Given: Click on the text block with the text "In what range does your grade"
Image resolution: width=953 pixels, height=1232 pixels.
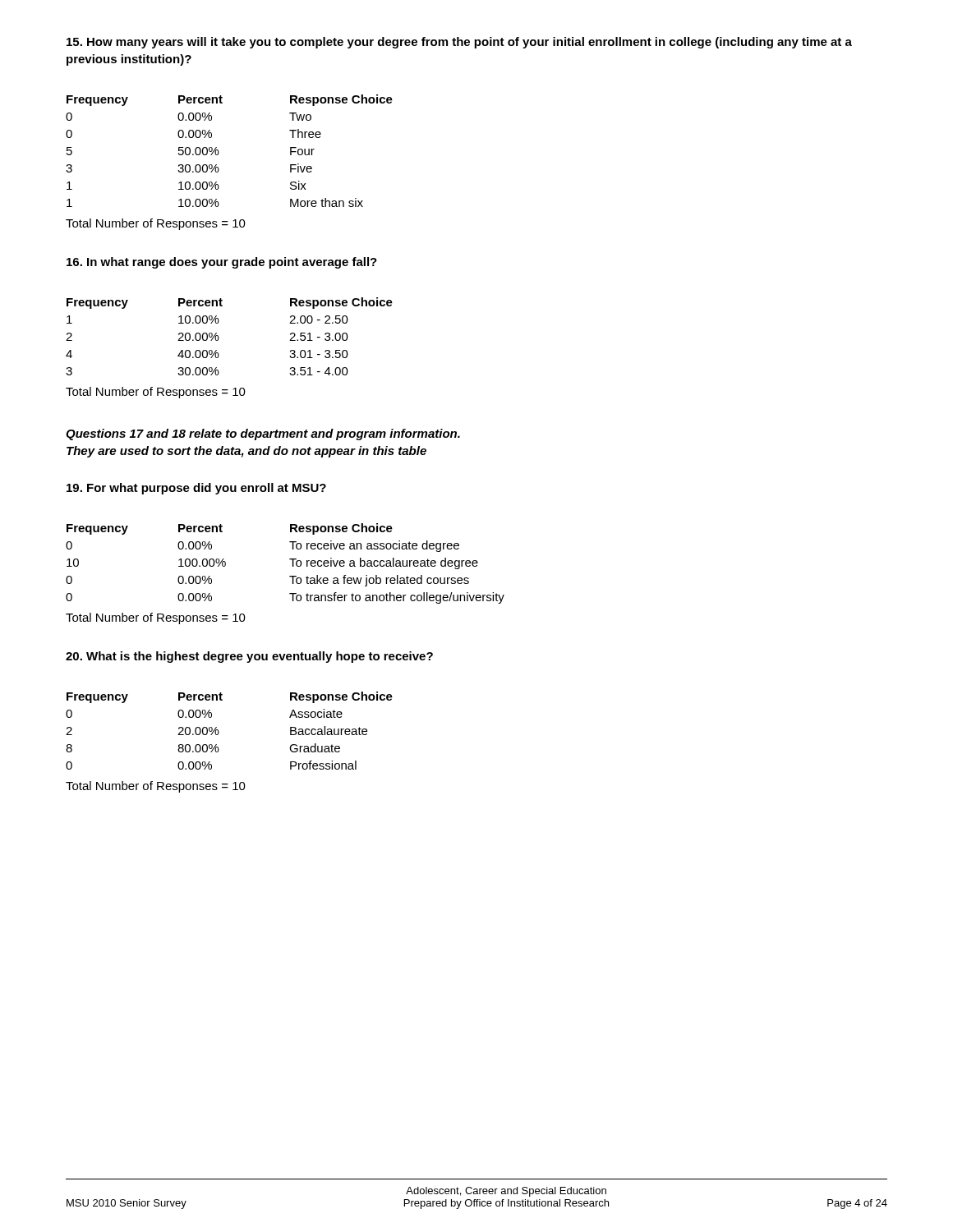Looking at the screenshot, I should pyautogui.click(x=222, y=263).
